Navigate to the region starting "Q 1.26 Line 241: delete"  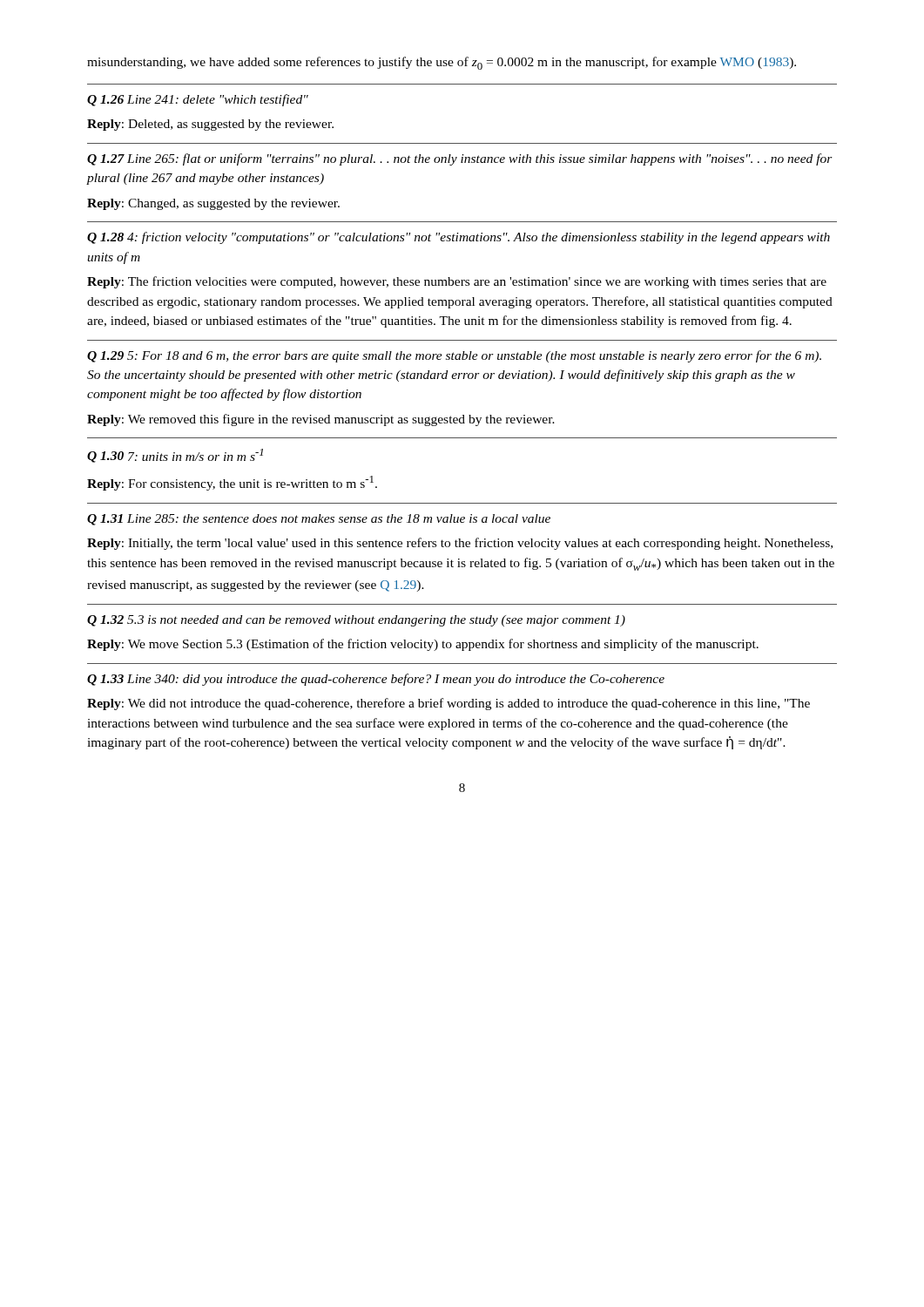pyautogui.click(x=198, y=99)
